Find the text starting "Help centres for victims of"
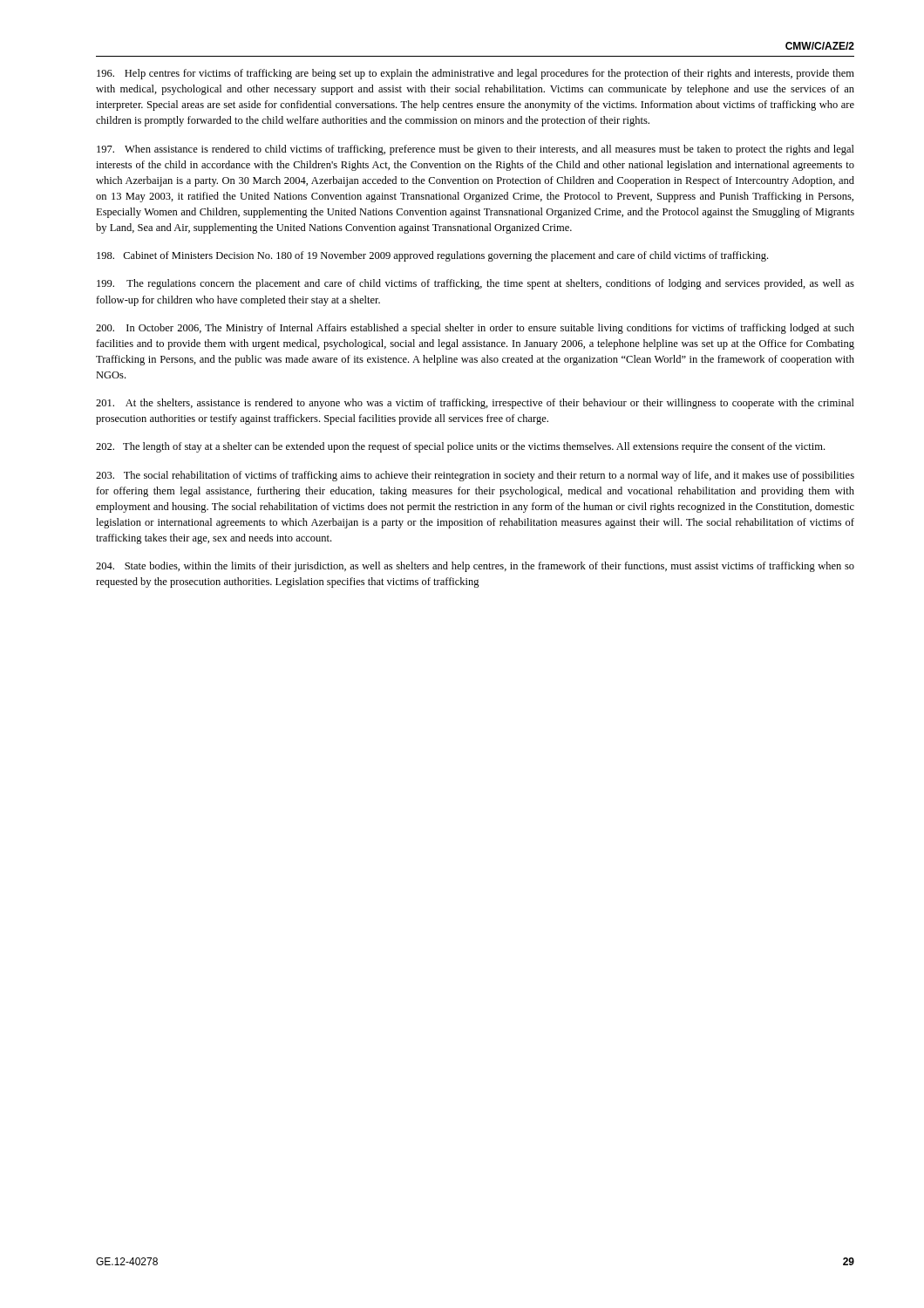This screenshot has height=1308, width=924. [x=475, y=97]
